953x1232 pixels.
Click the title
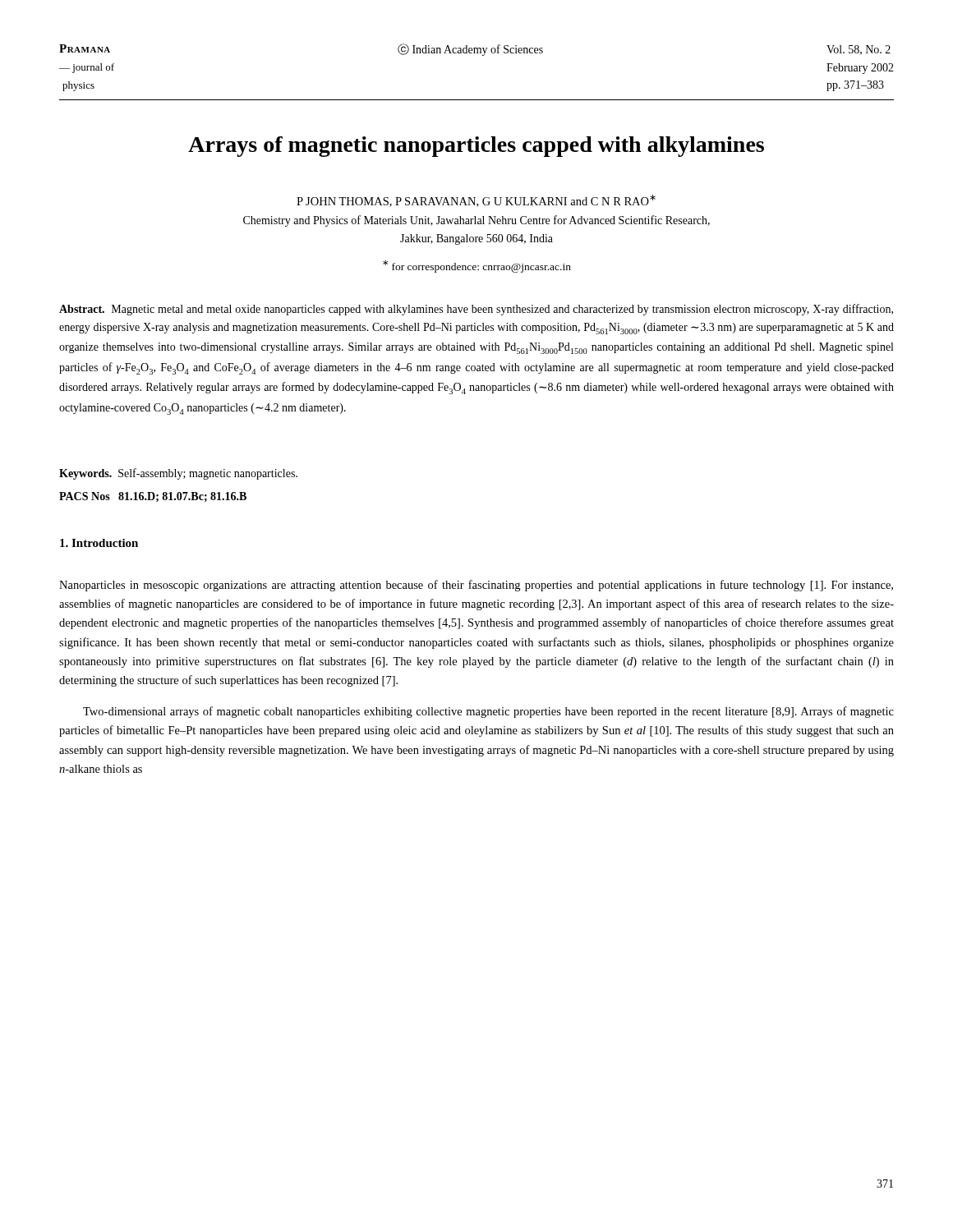tap(476, 144)
